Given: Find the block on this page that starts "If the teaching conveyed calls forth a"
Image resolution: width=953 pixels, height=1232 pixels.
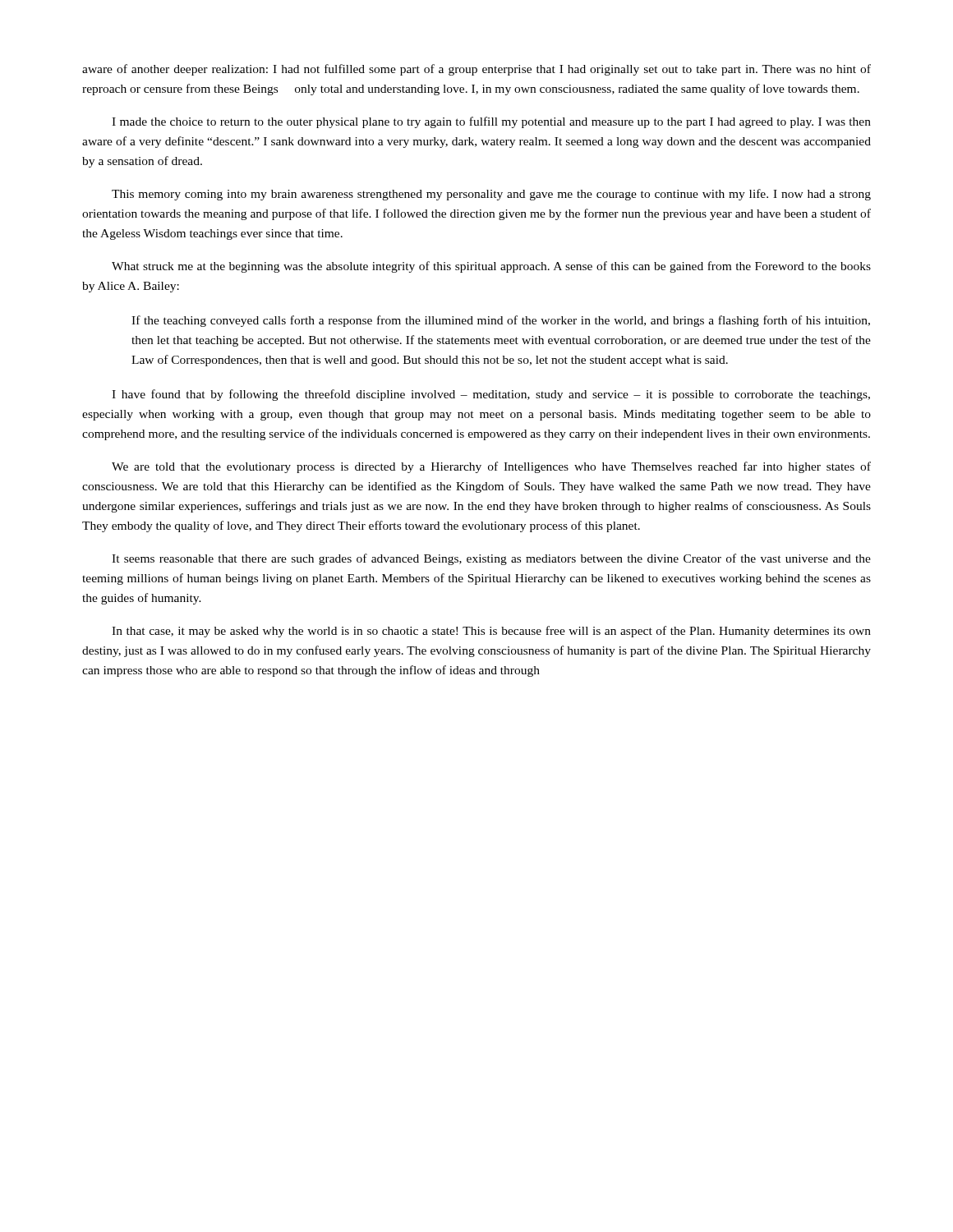Looking at the screenshot, I should pos(501,340).
